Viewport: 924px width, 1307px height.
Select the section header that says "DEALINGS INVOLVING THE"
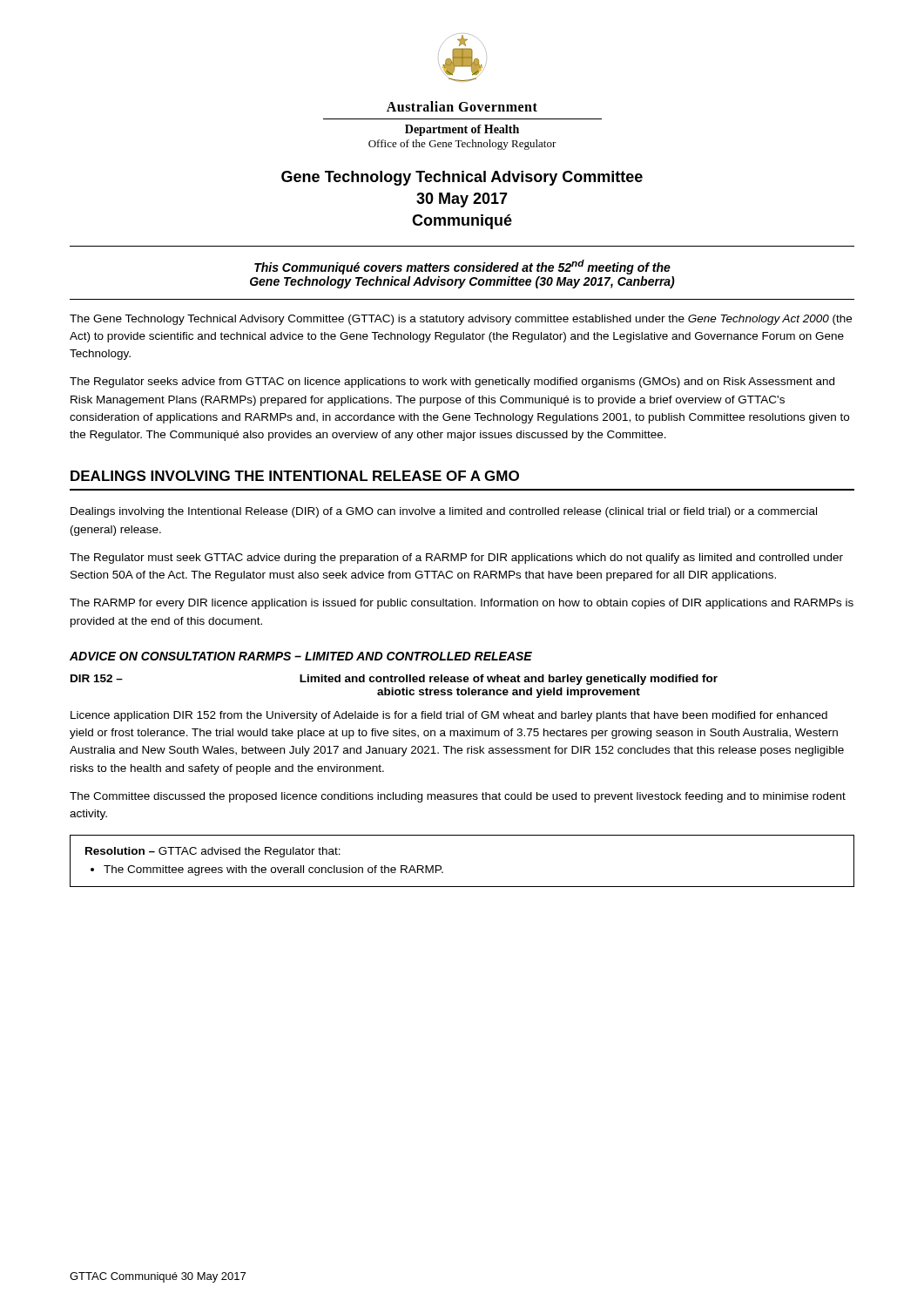[295, 477]
